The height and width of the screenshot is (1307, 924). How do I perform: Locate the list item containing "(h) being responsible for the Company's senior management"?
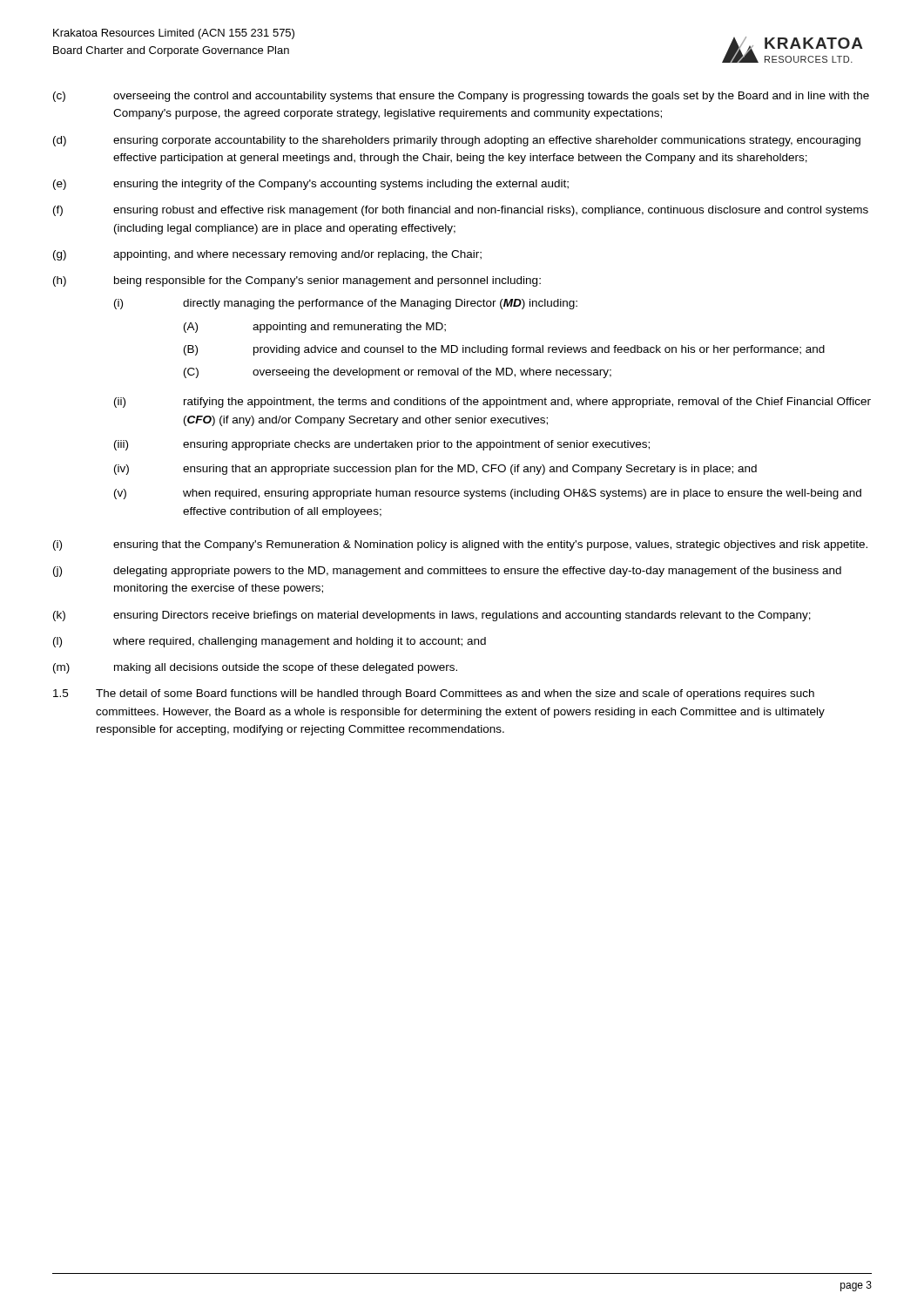click(x=462, y=399)
